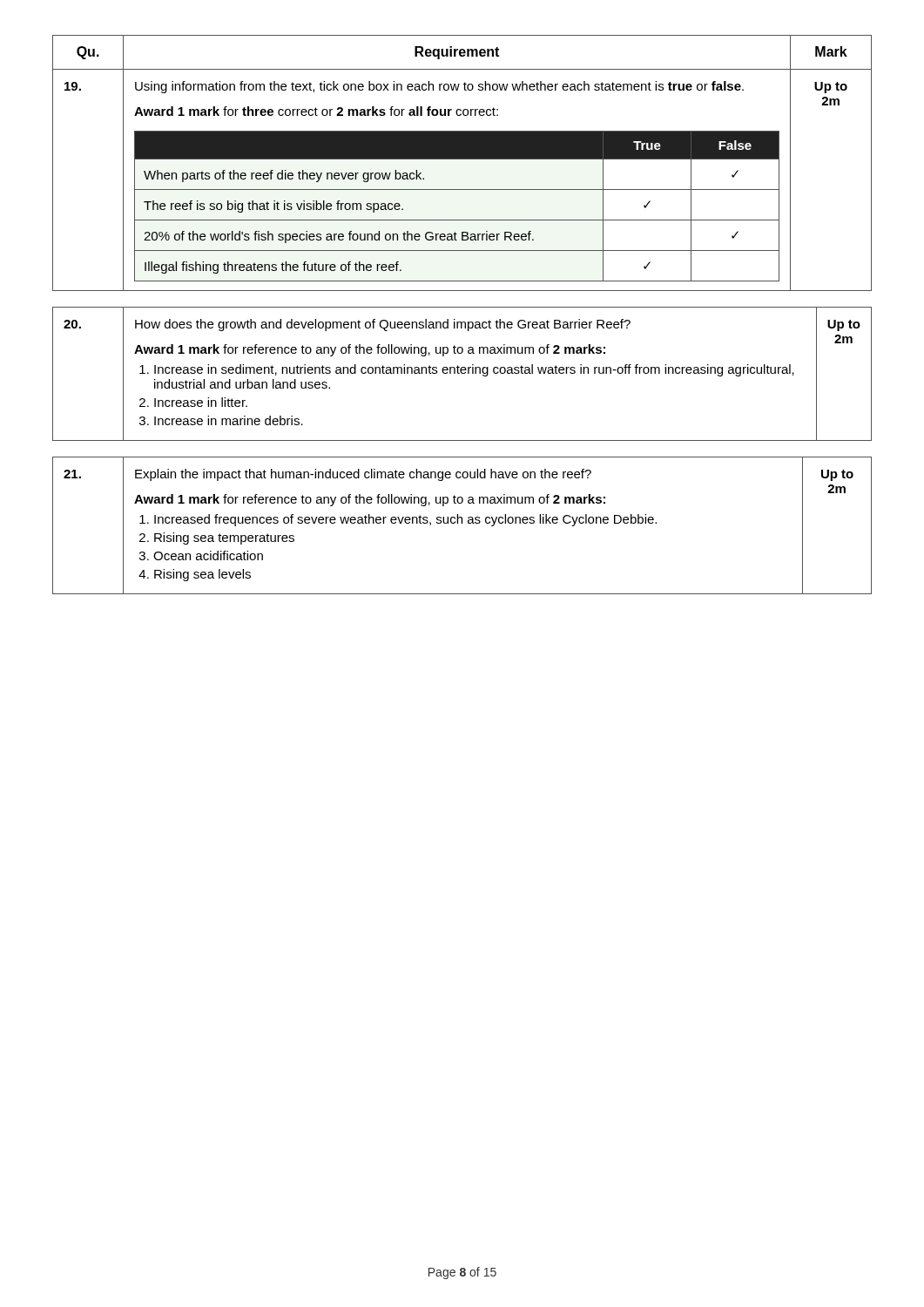Locate the table with the text "20."

pos(462,374)
